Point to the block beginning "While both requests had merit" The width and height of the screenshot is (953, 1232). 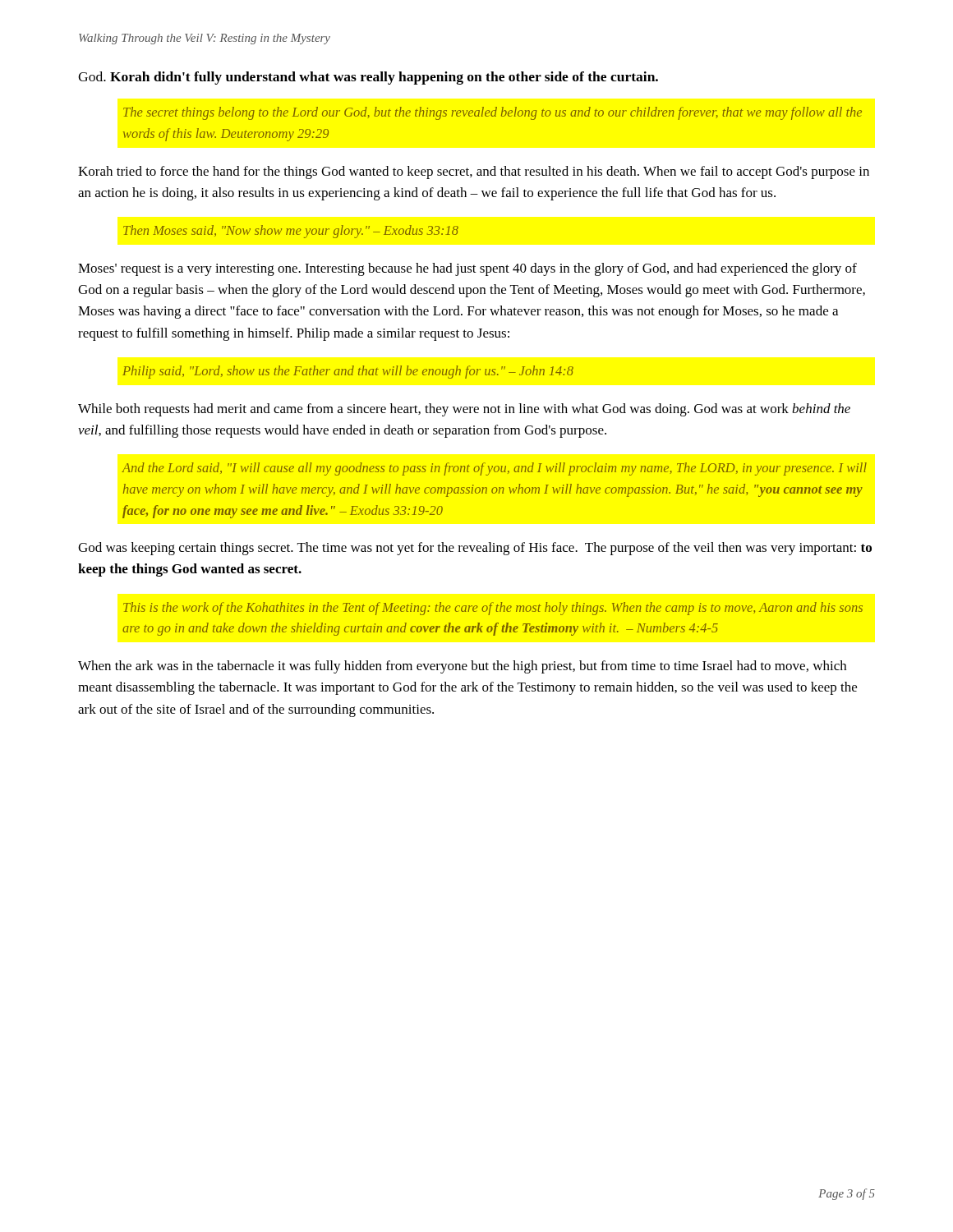[x=464, y=419]
